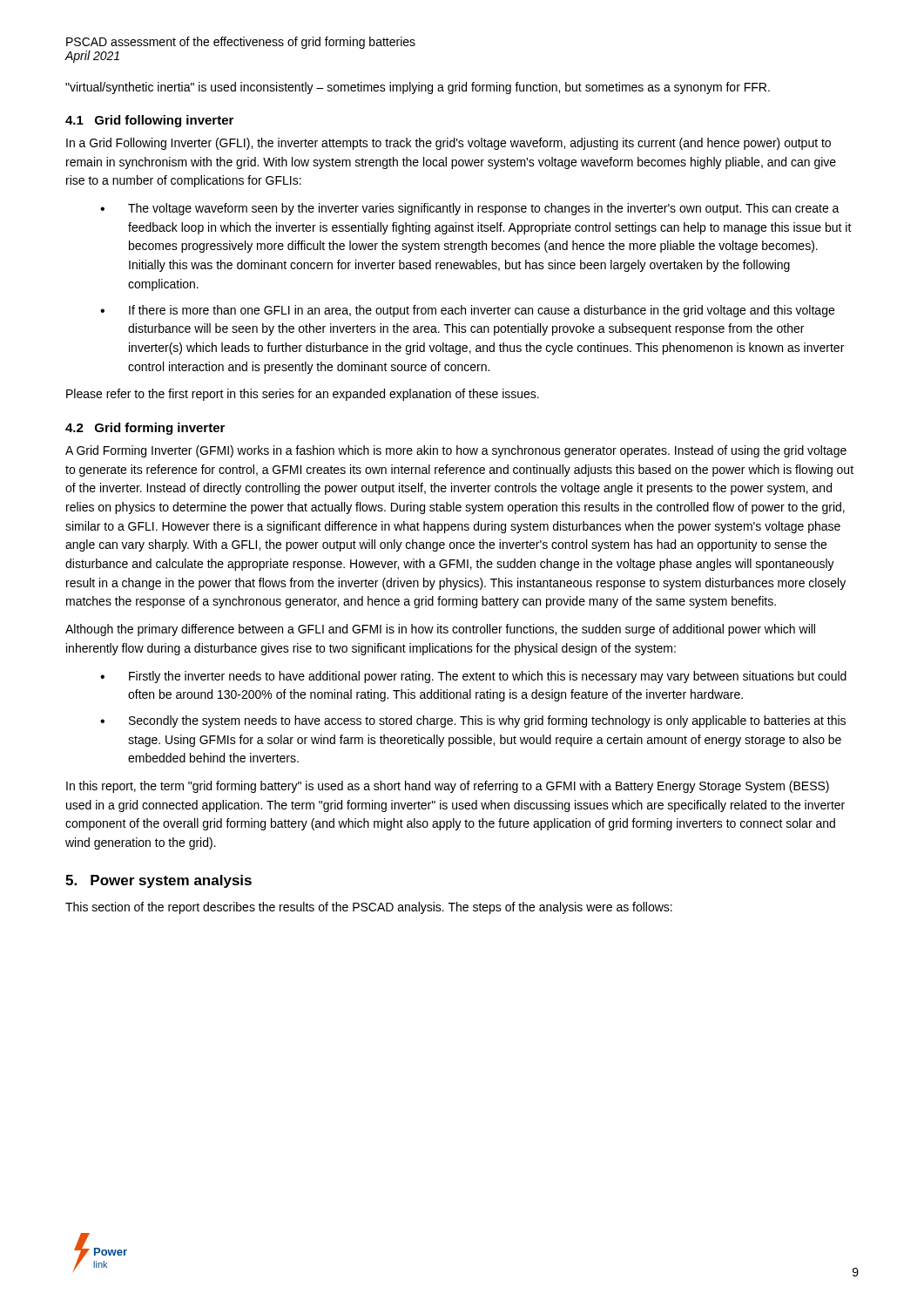Navigate to the text starting "In this report,"
Image resolution: width=924 pixels, height=1307 pixels.
click(455, 814)
